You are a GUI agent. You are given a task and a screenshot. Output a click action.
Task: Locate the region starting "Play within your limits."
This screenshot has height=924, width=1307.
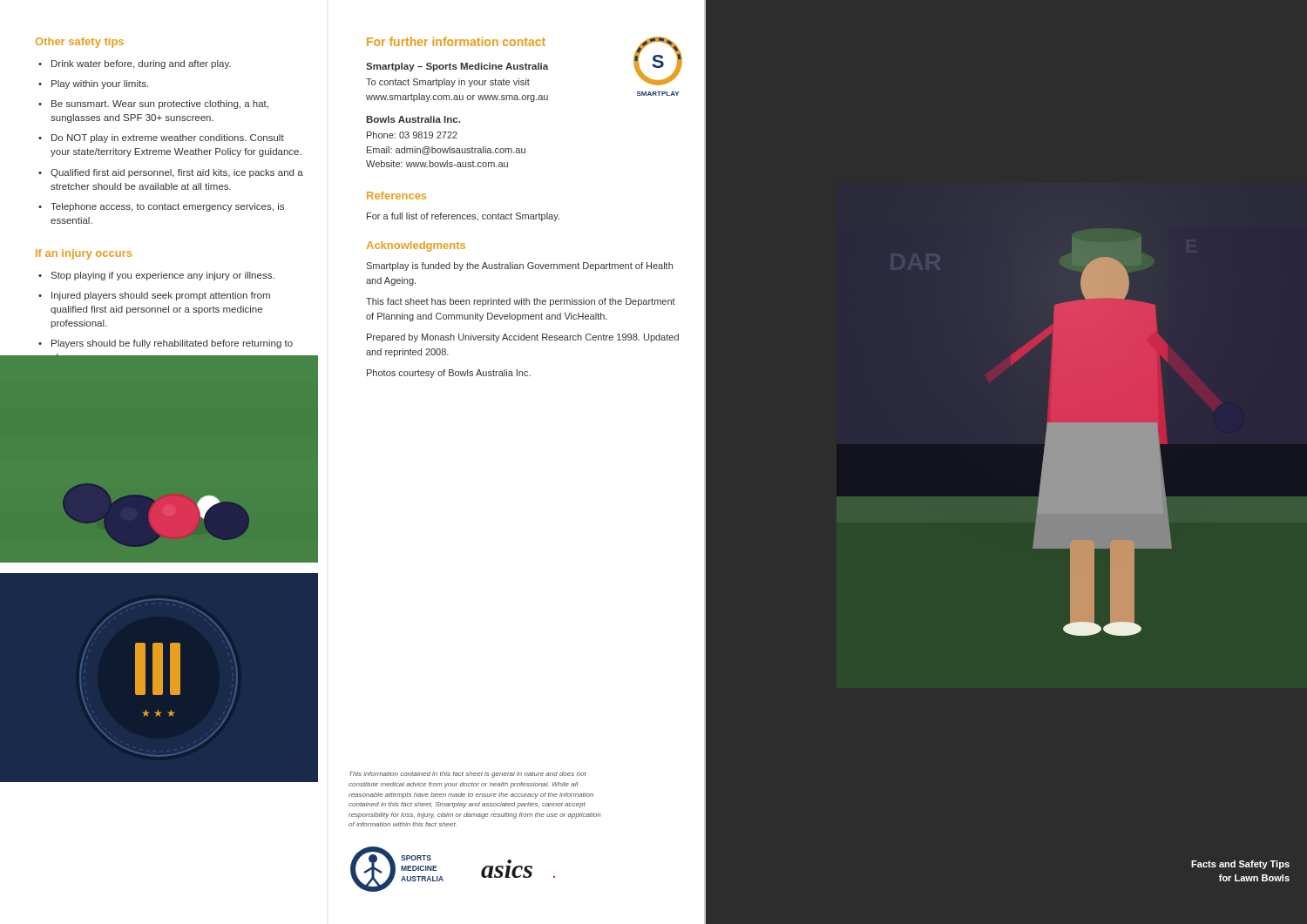click(100, 84)
